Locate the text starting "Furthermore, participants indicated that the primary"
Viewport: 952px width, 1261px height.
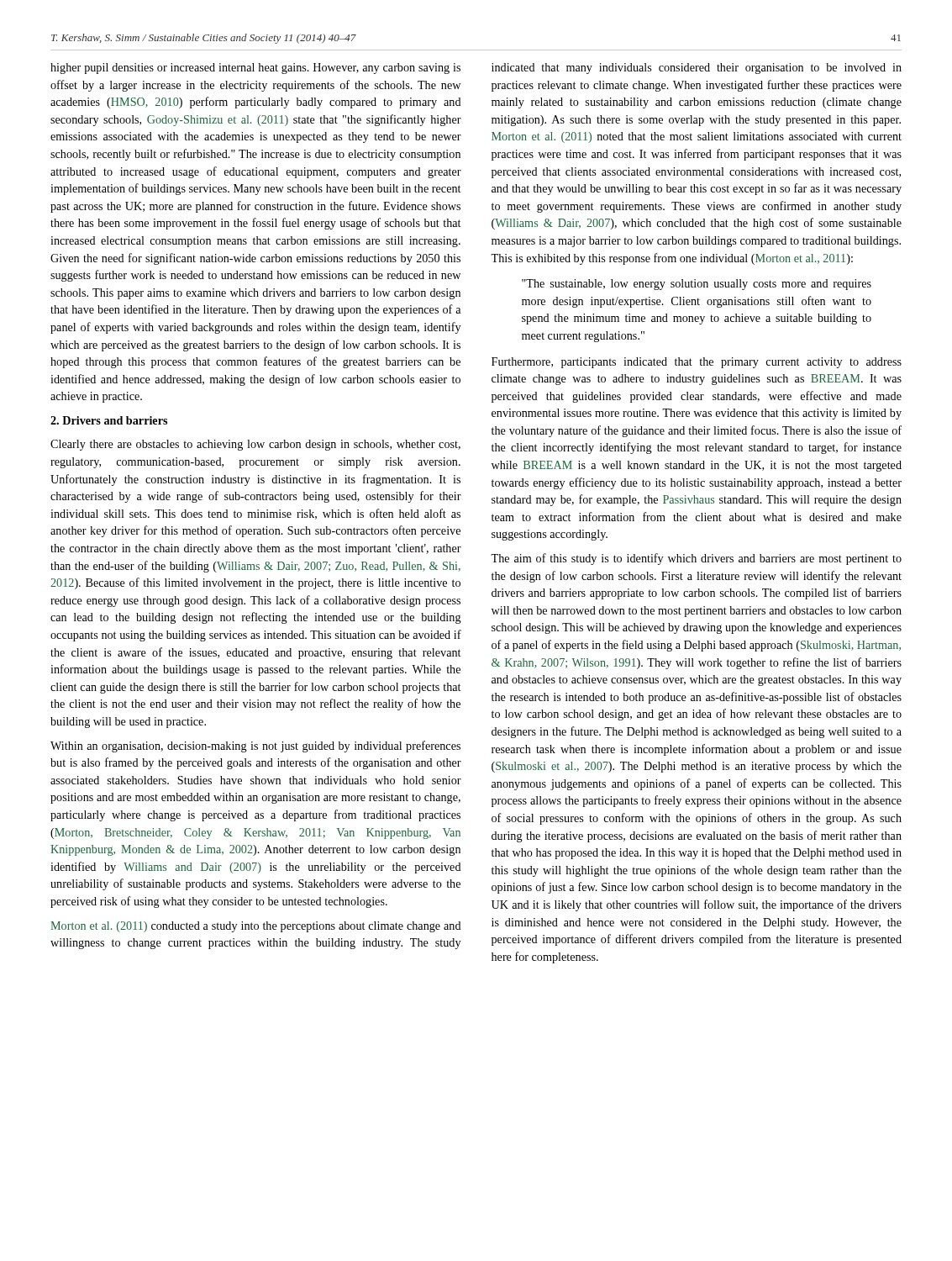(x=696, y=448)
